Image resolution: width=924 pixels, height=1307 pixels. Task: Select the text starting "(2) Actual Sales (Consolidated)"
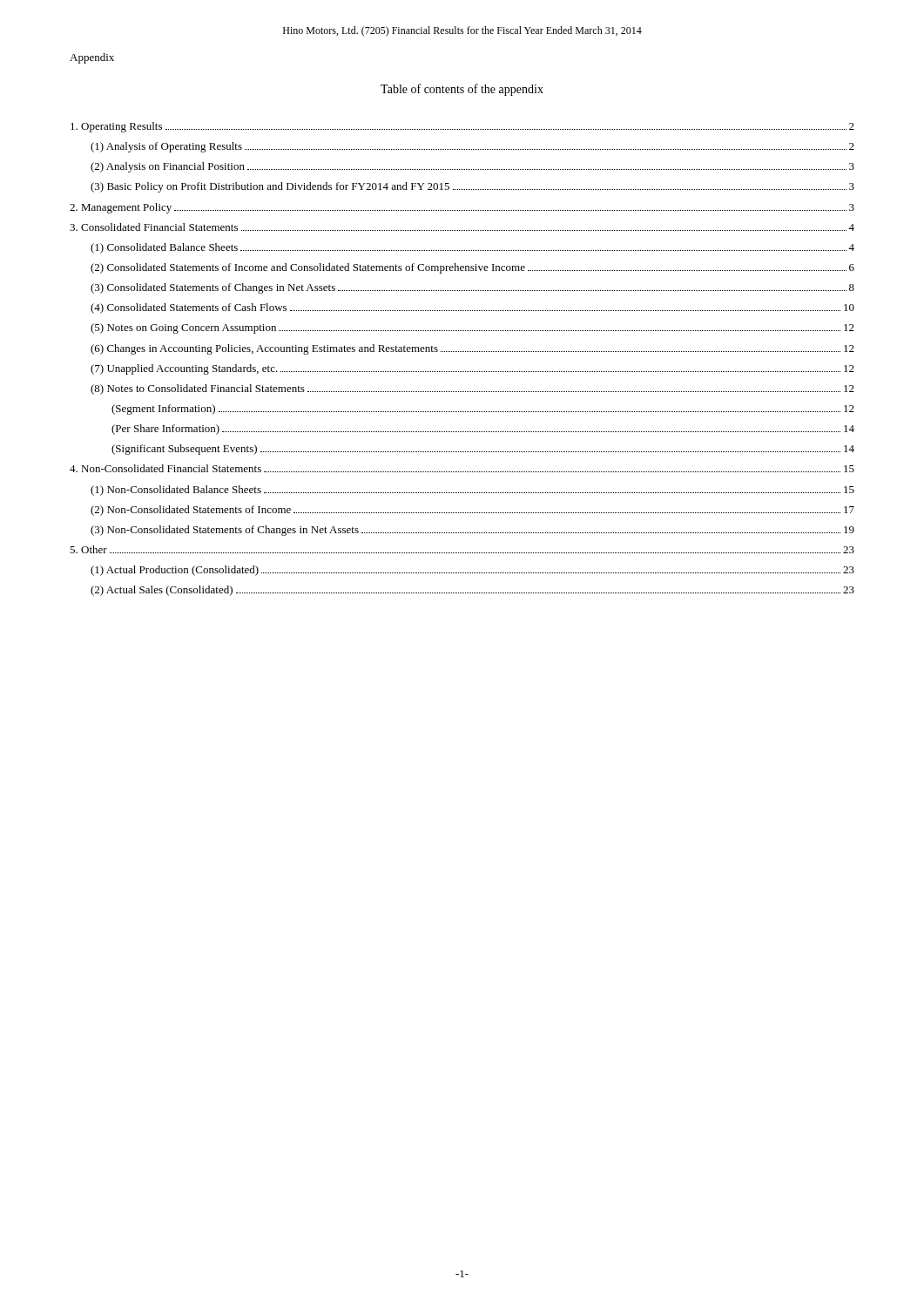click(x=472, y=590)
